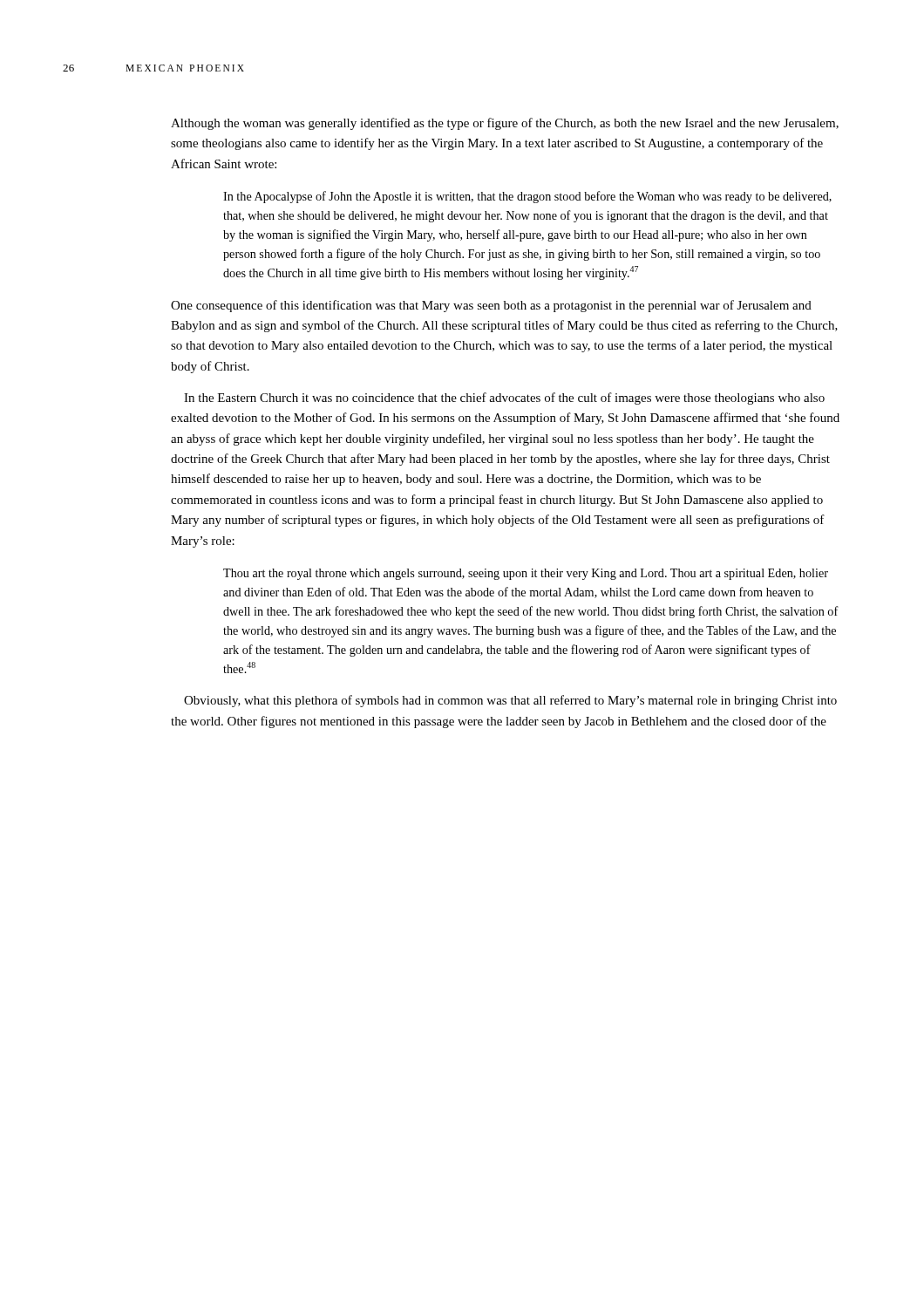Click on the text block containing "In the Apocalypse of John the Apostle it"

(532, 235)
